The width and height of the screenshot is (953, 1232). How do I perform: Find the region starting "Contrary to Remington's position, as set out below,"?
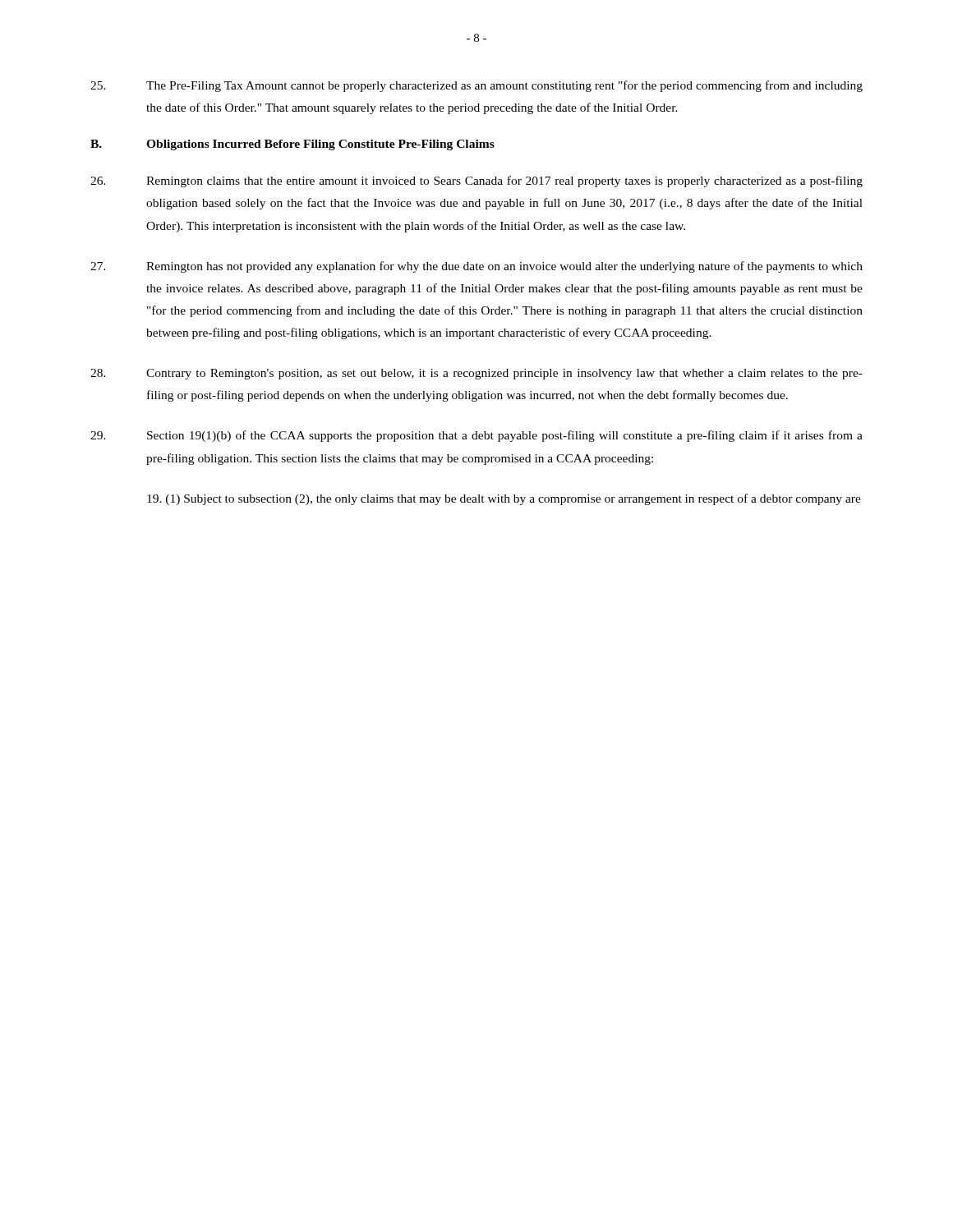tap(476, 384)
